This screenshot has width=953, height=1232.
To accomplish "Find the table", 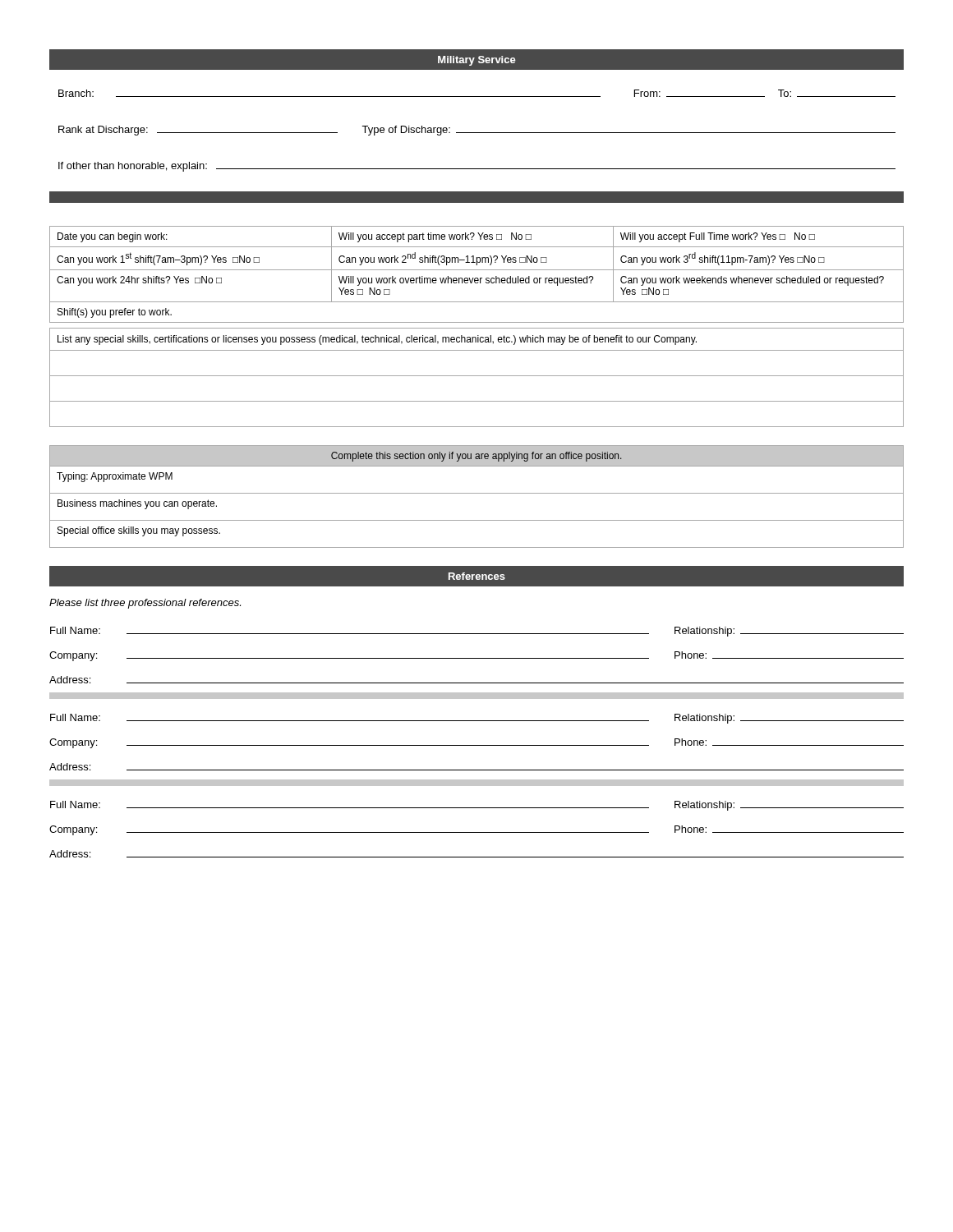I will [476, 274].
